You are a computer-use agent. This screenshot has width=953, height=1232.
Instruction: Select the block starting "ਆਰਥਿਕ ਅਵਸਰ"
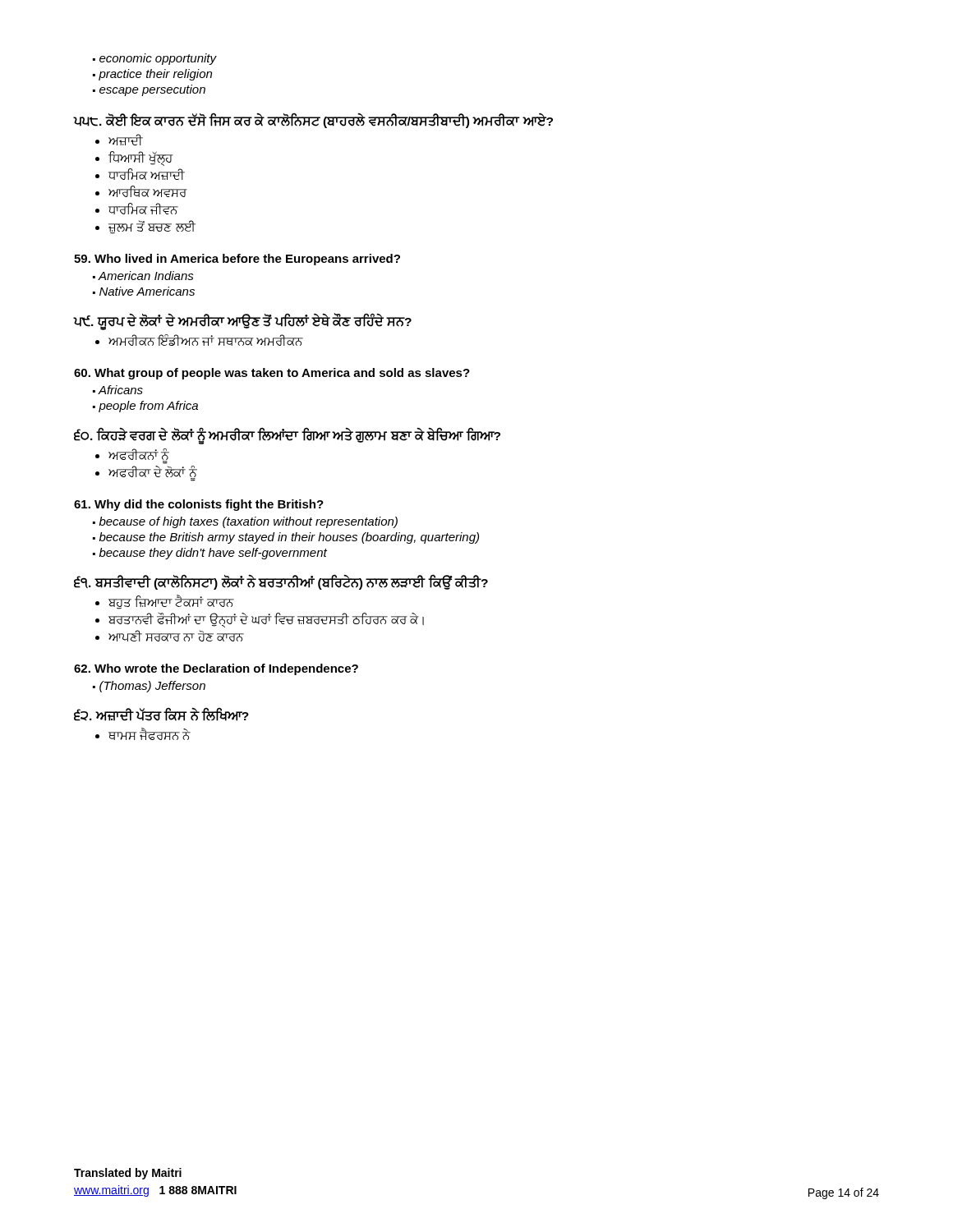click(148, 193)
